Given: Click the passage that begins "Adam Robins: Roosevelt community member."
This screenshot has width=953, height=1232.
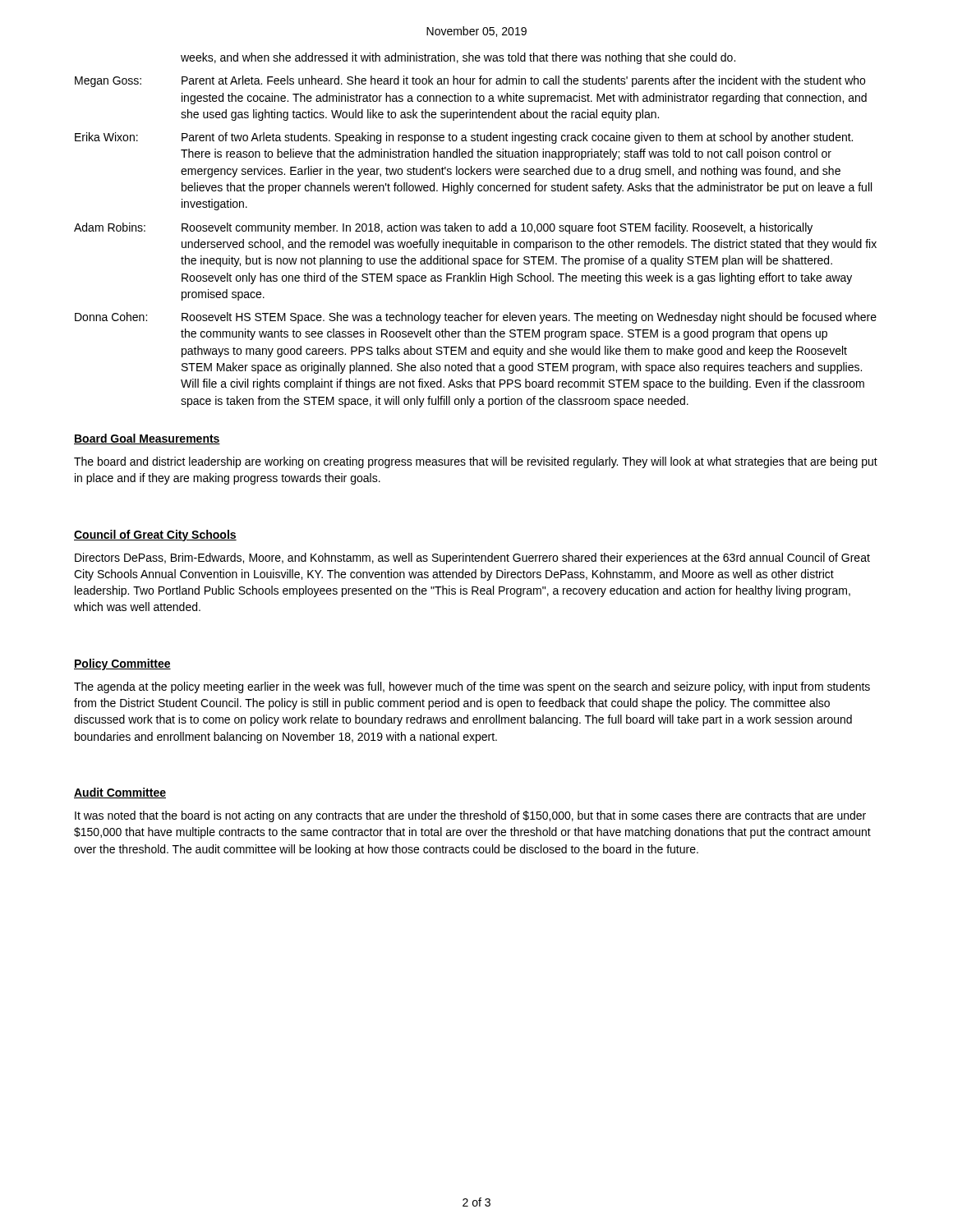Looking at the screenshot, I should (x=476, y=261).
